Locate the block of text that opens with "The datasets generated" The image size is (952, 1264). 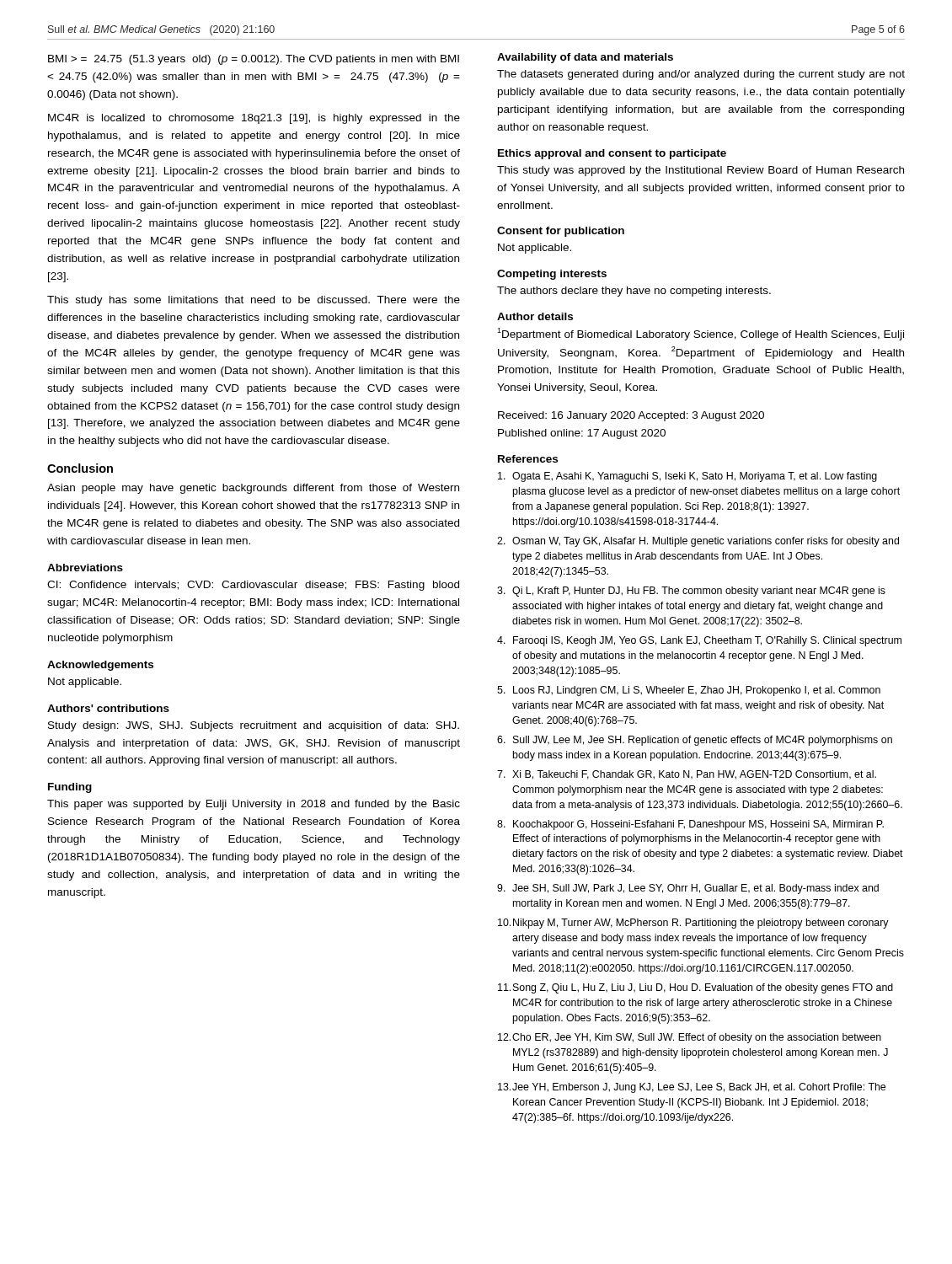point(701,101)
